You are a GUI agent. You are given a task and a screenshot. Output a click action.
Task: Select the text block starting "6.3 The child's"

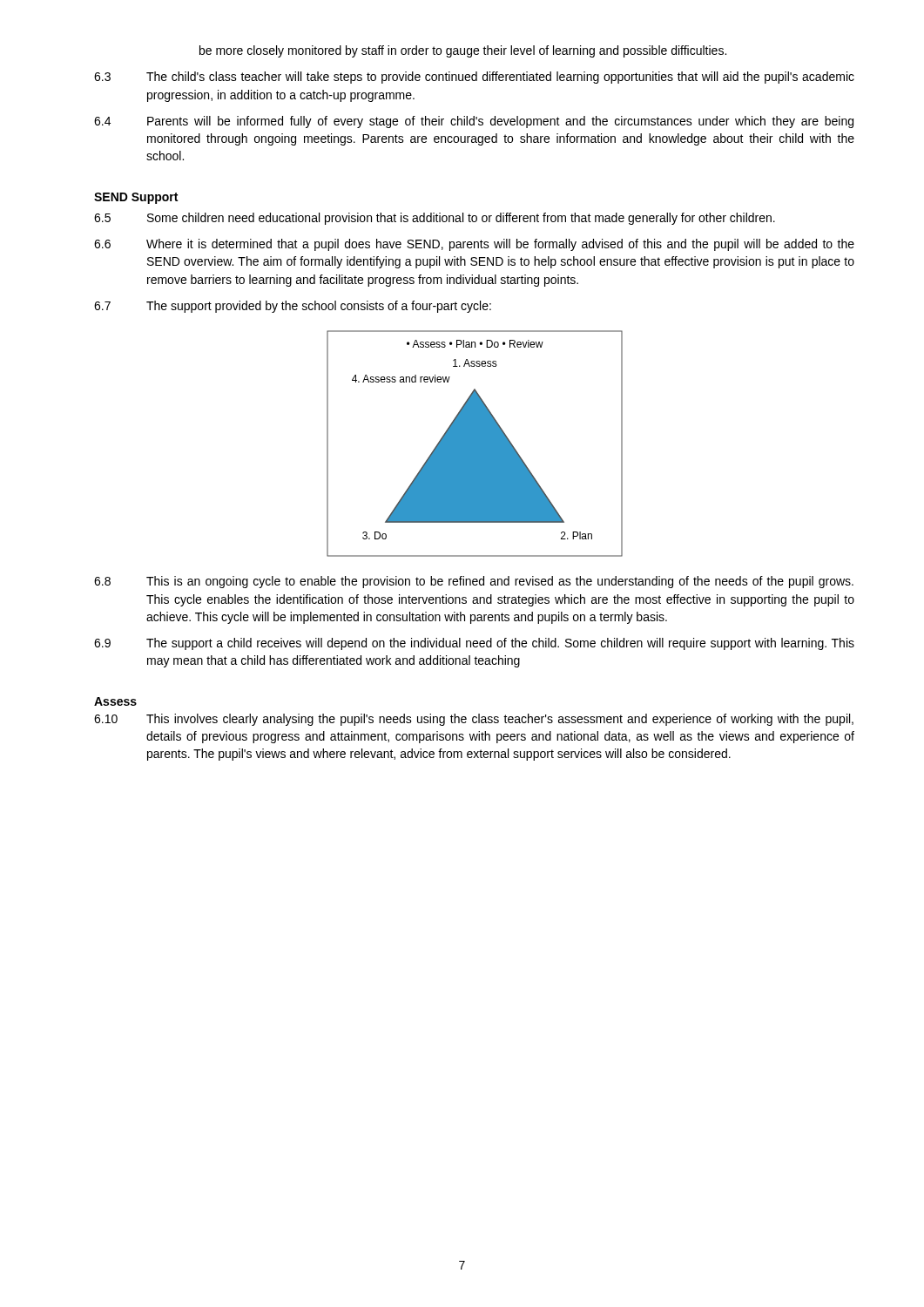(474, 86)
